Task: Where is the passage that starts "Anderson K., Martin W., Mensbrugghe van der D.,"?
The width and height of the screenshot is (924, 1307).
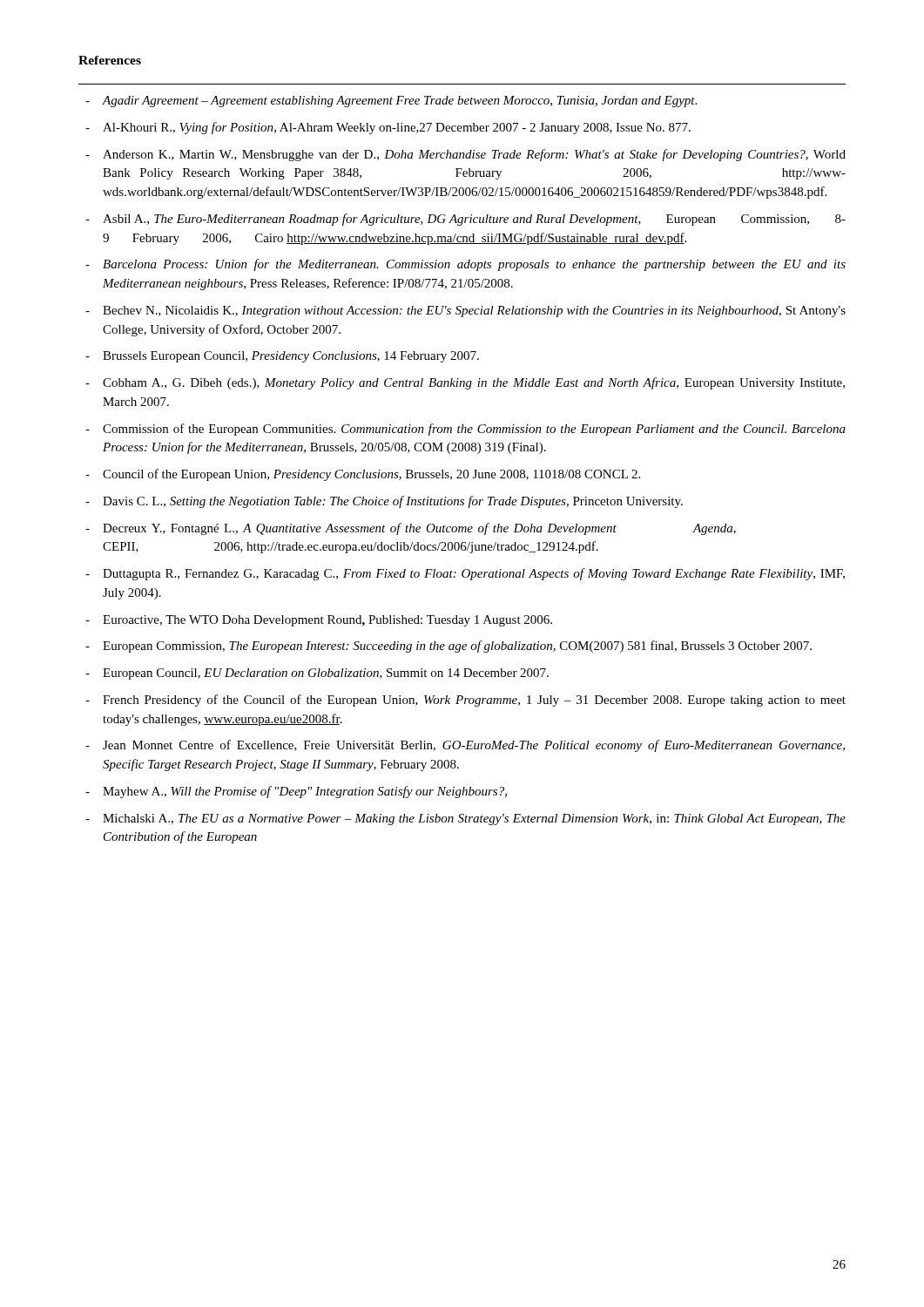Action: click(x=474, y=173)
